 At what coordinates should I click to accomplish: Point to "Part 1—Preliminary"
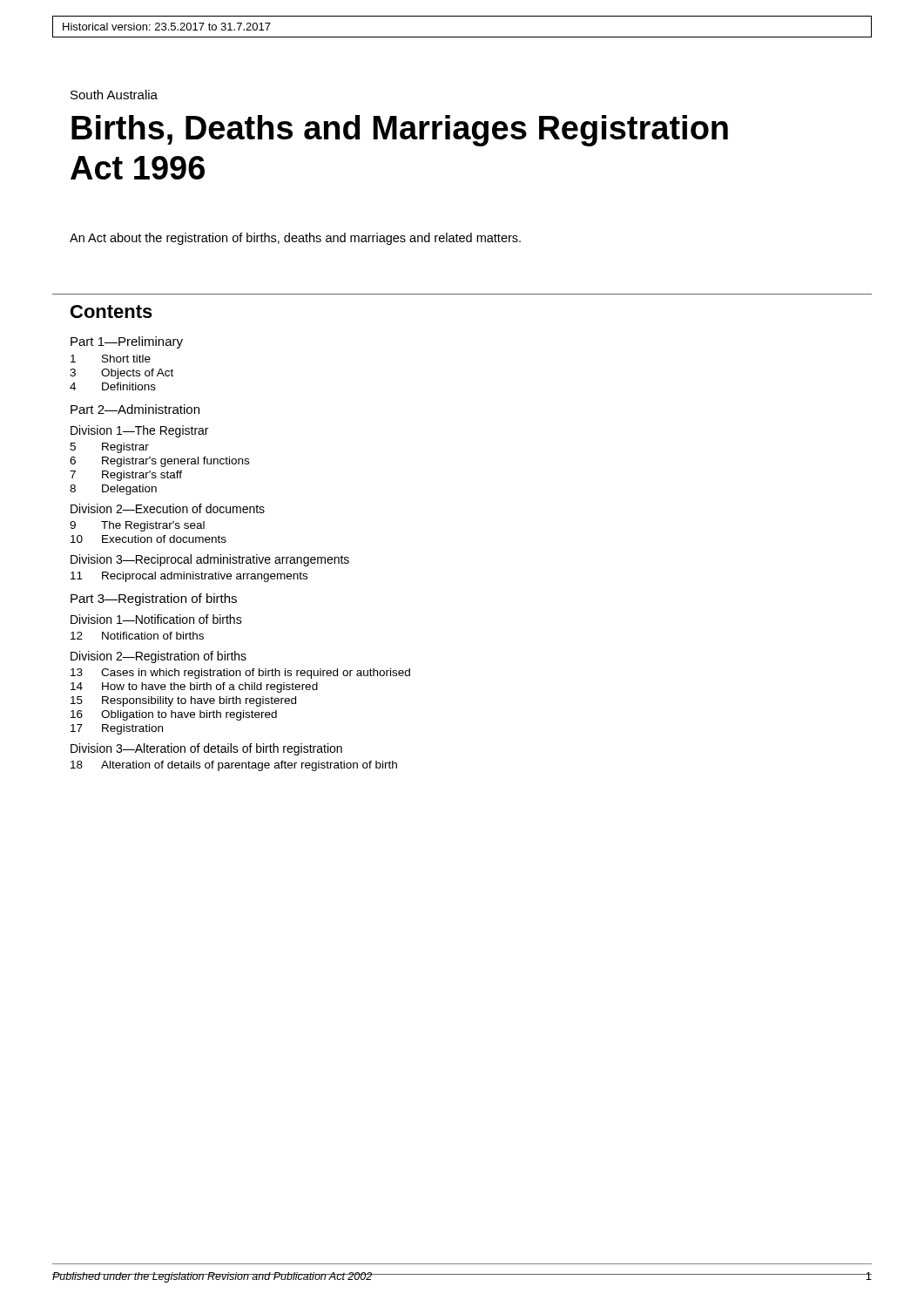pos(126,341)
